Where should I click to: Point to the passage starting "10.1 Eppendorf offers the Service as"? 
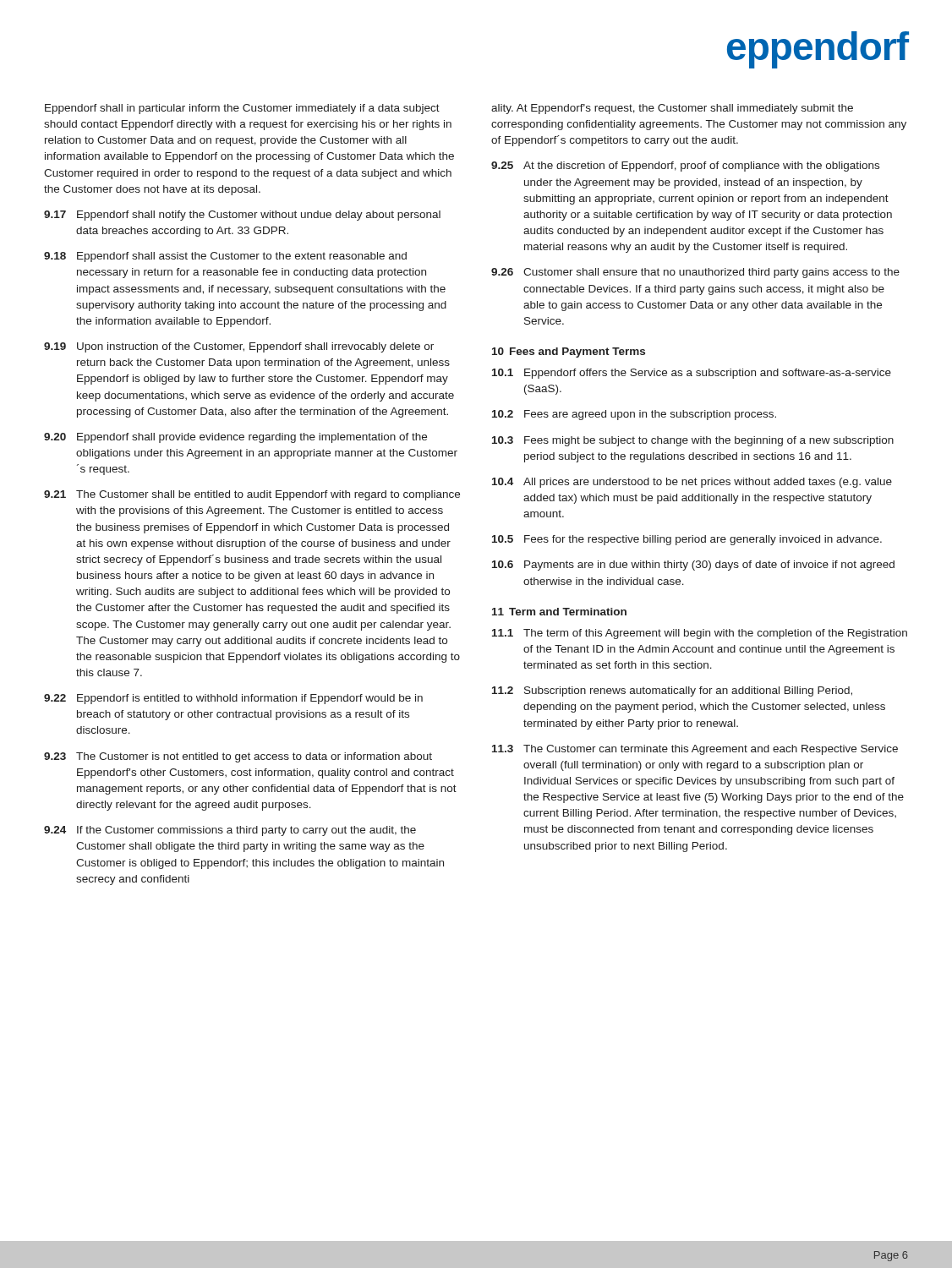(x=700, y=381)
